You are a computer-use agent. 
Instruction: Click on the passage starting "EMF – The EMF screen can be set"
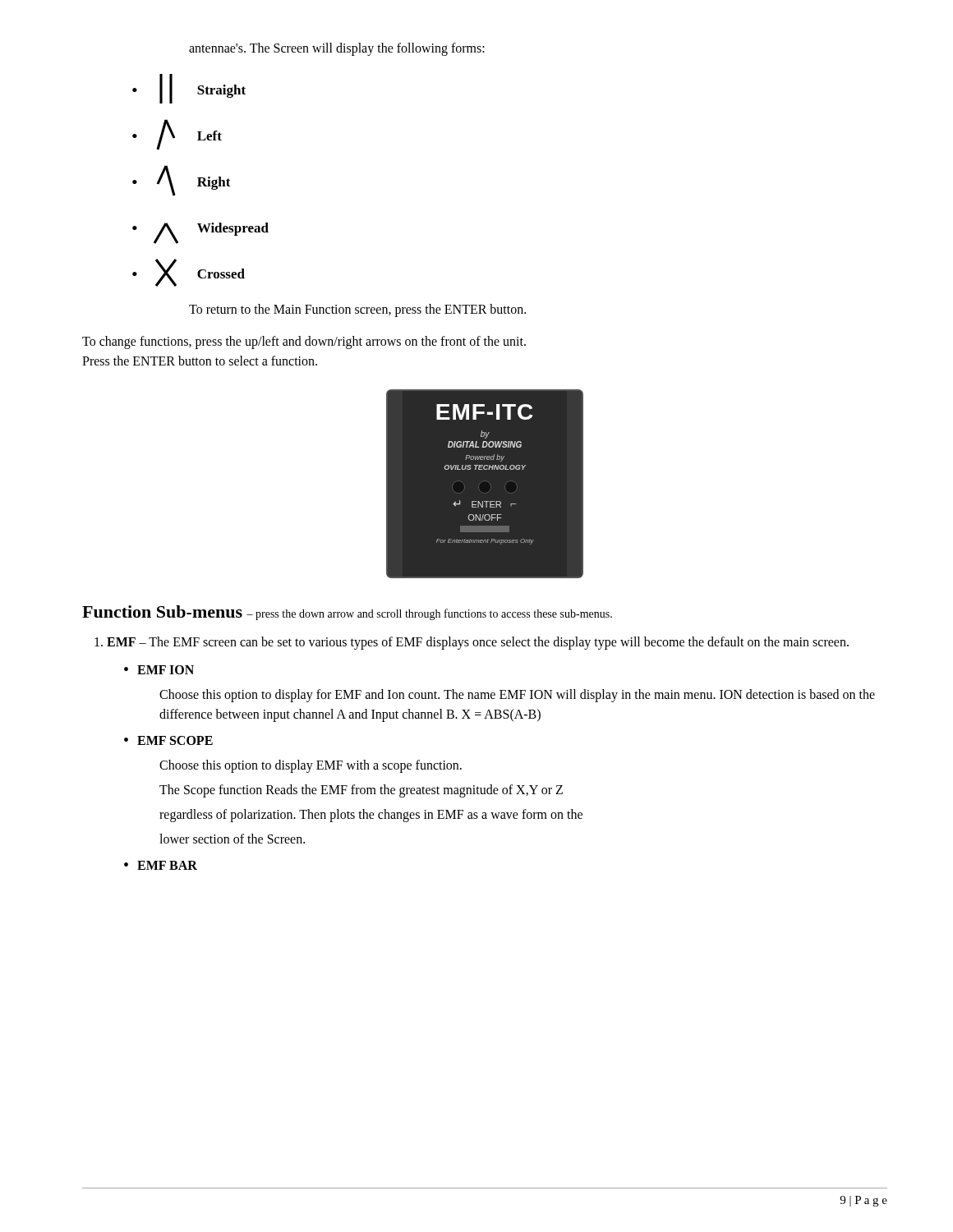tap(478, 643)
